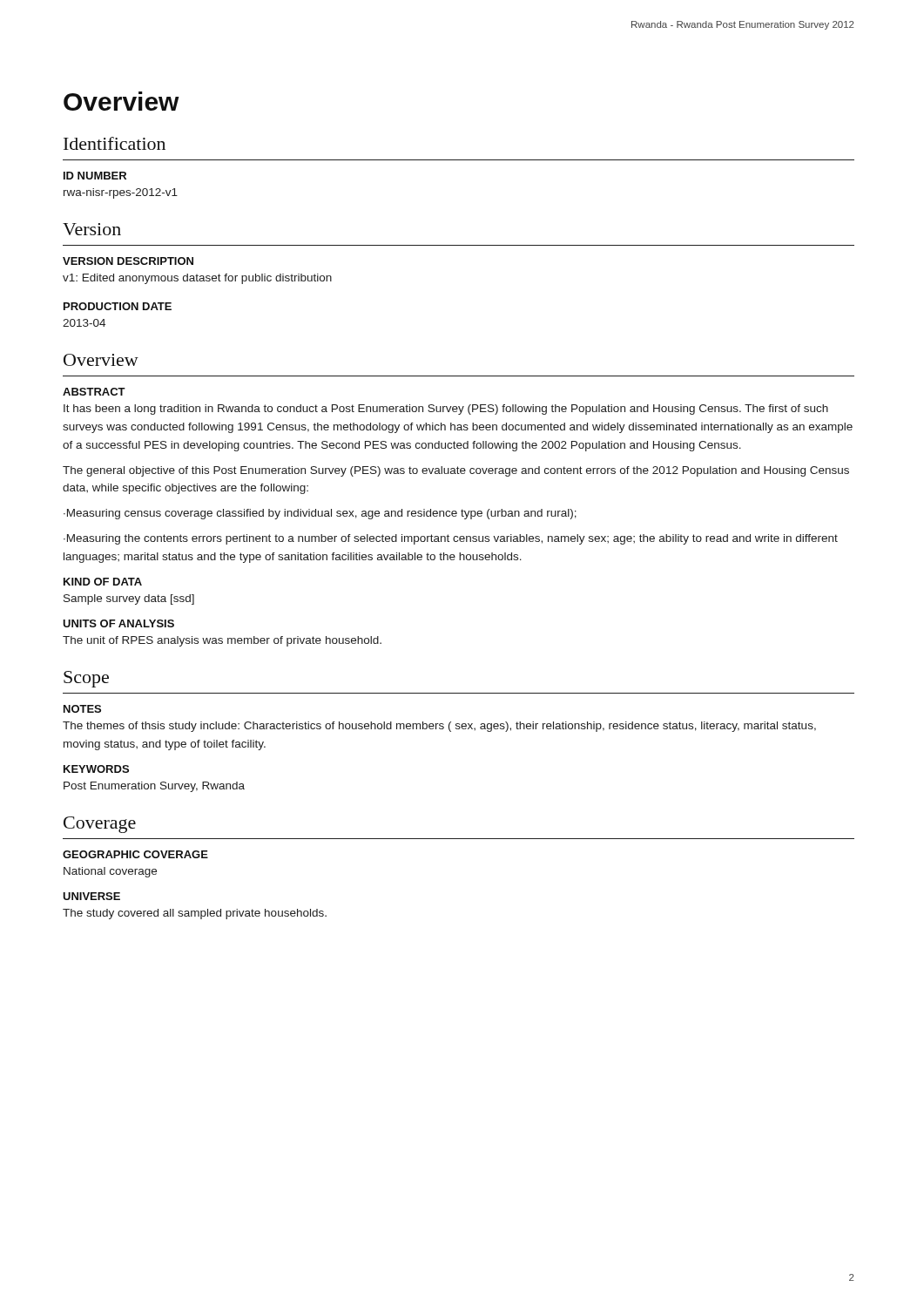924x1307 pixels.
Task: Select the block starting "KEYWORDS Post Enumeration Survey, Rwanda"
Action: click(96, 769)
